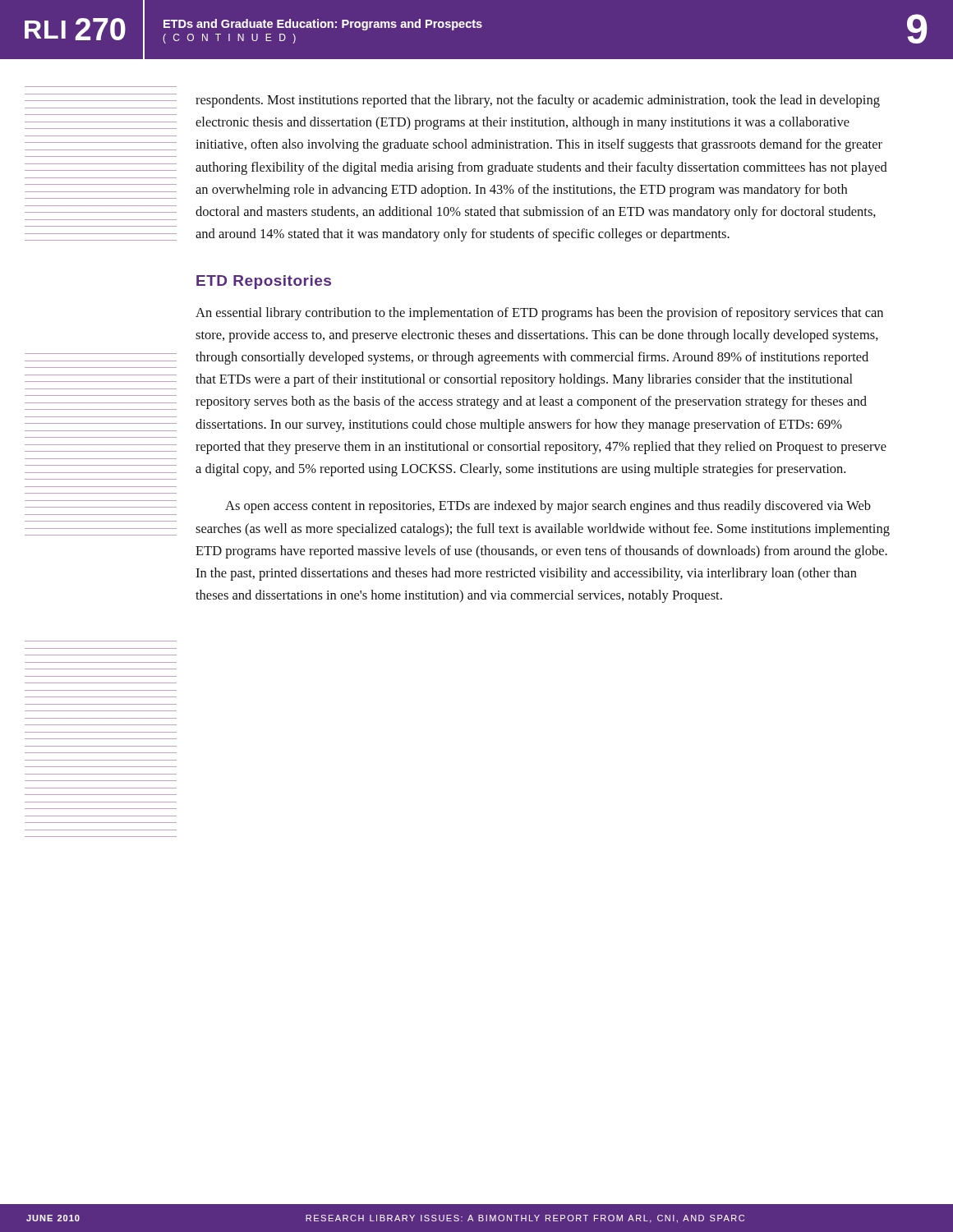Image resolution: width=953 pixels, height=1232 pixels.
Task: Point to the element starting "respondents. Most institutions"
Action: [541, 167]
